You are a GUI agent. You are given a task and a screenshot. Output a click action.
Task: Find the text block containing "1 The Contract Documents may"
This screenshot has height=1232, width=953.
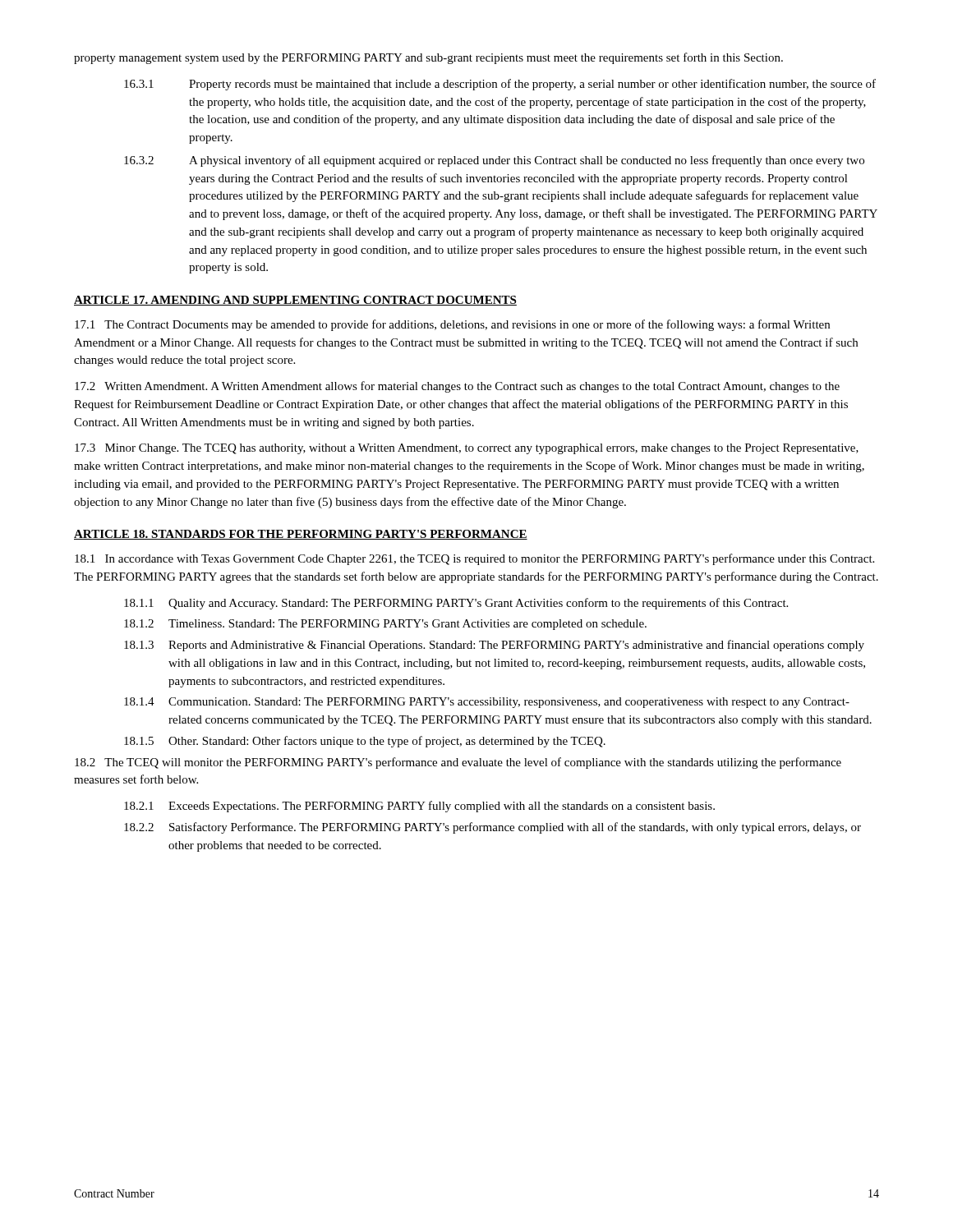click(x=466, y=342)
